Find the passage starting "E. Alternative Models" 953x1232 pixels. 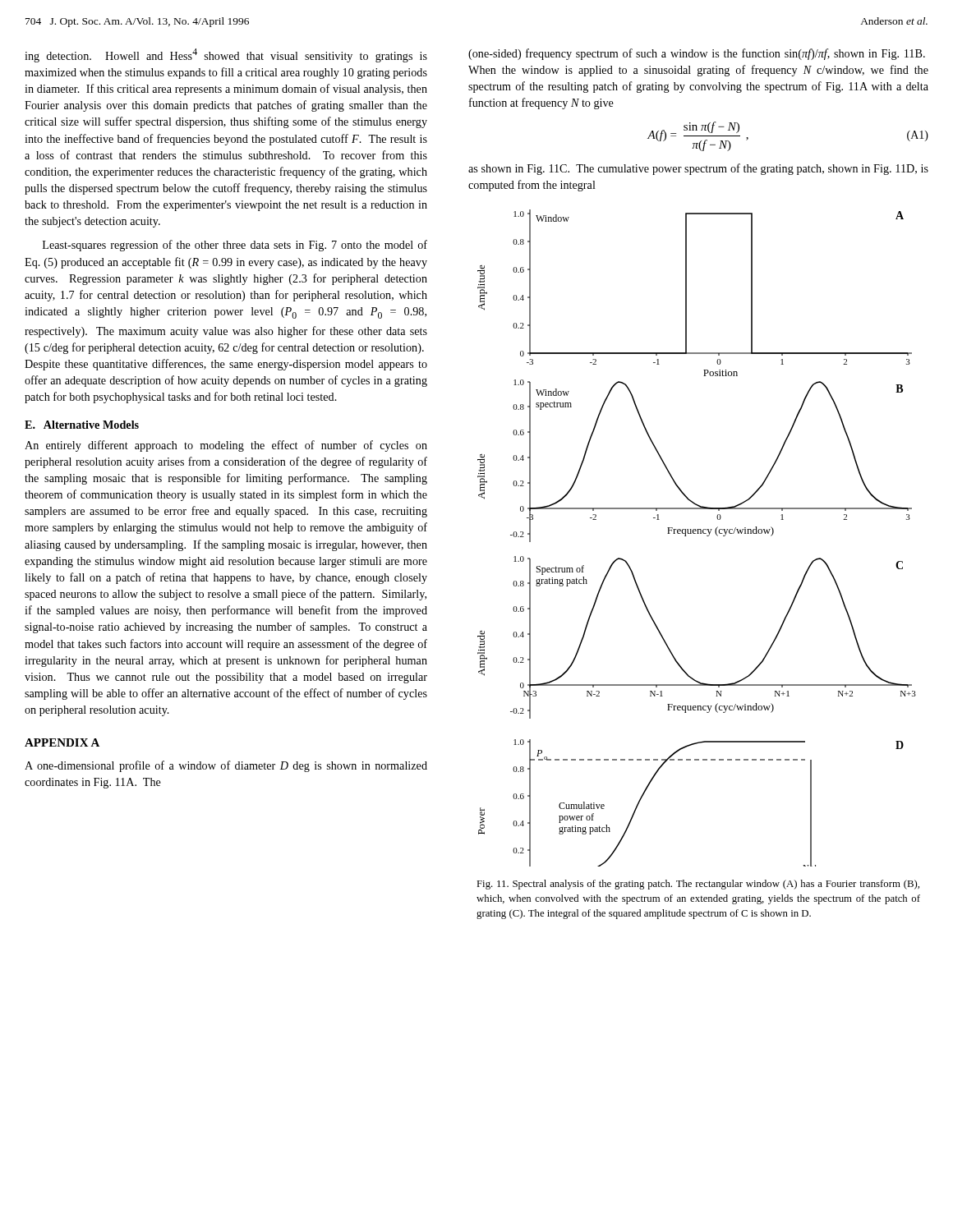tap(82, 425)
